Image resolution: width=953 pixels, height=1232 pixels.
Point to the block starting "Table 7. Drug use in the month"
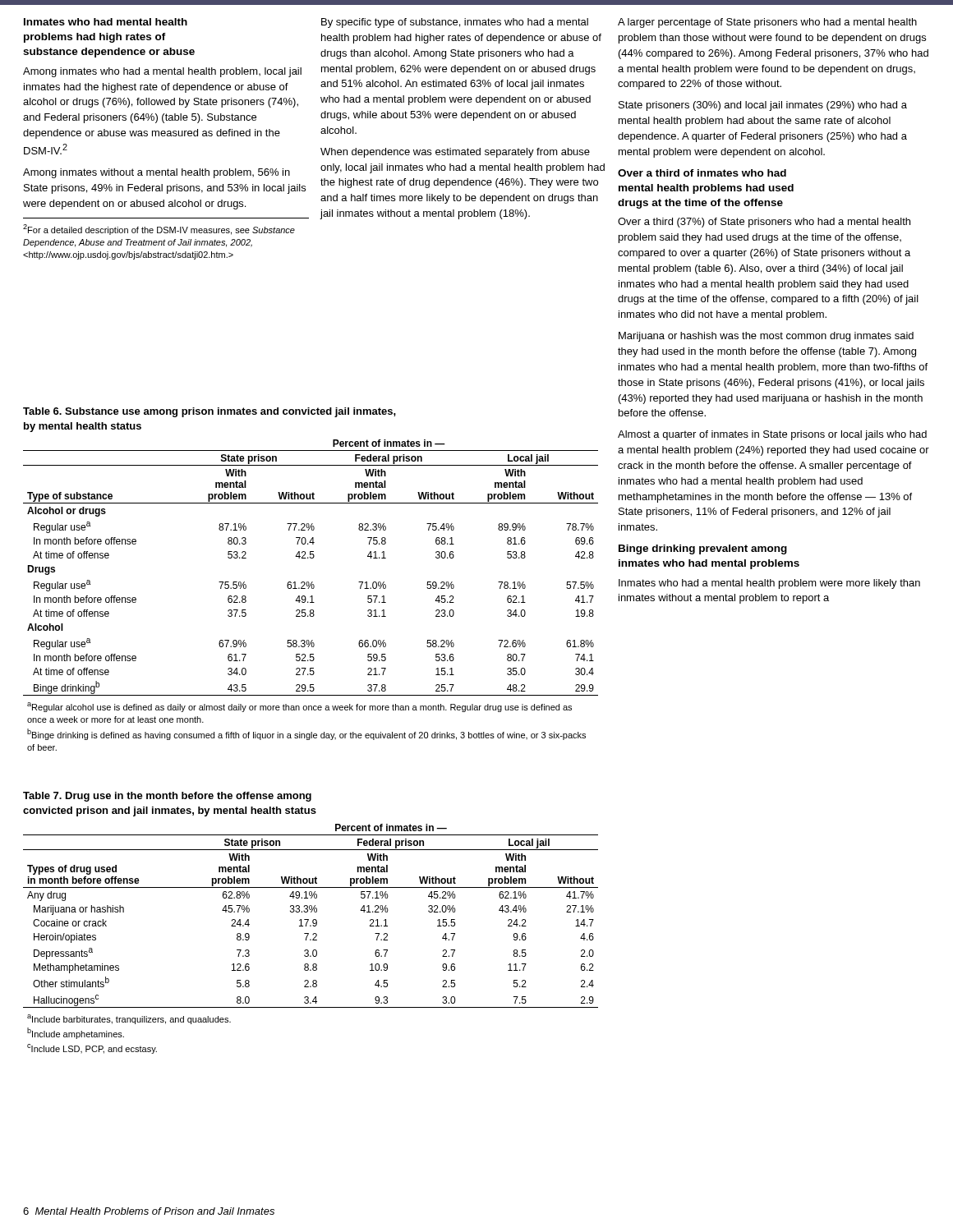[x=170, y=803]
